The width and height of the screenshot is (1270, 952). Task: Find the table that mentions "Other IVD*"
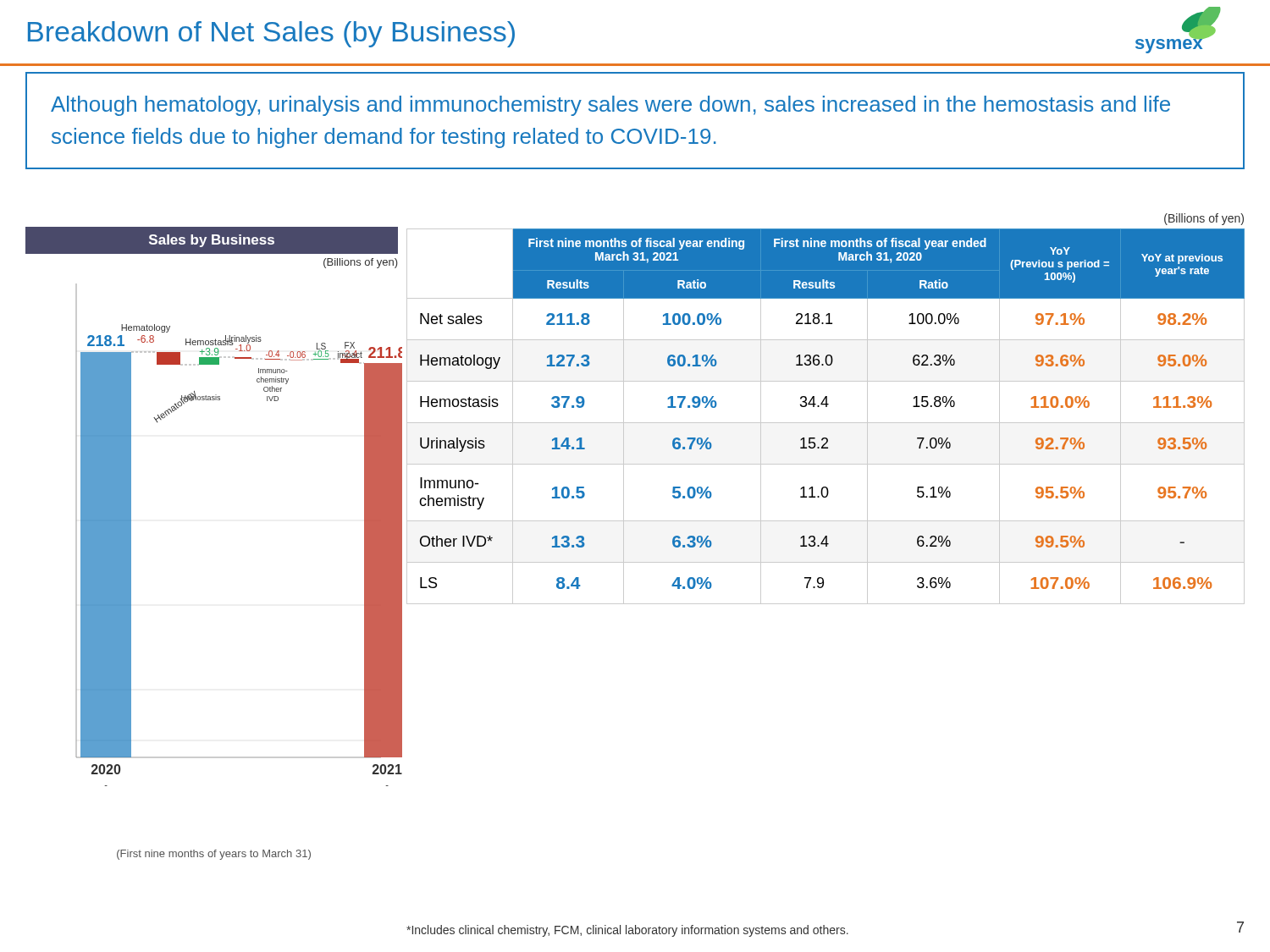[826, 416]
